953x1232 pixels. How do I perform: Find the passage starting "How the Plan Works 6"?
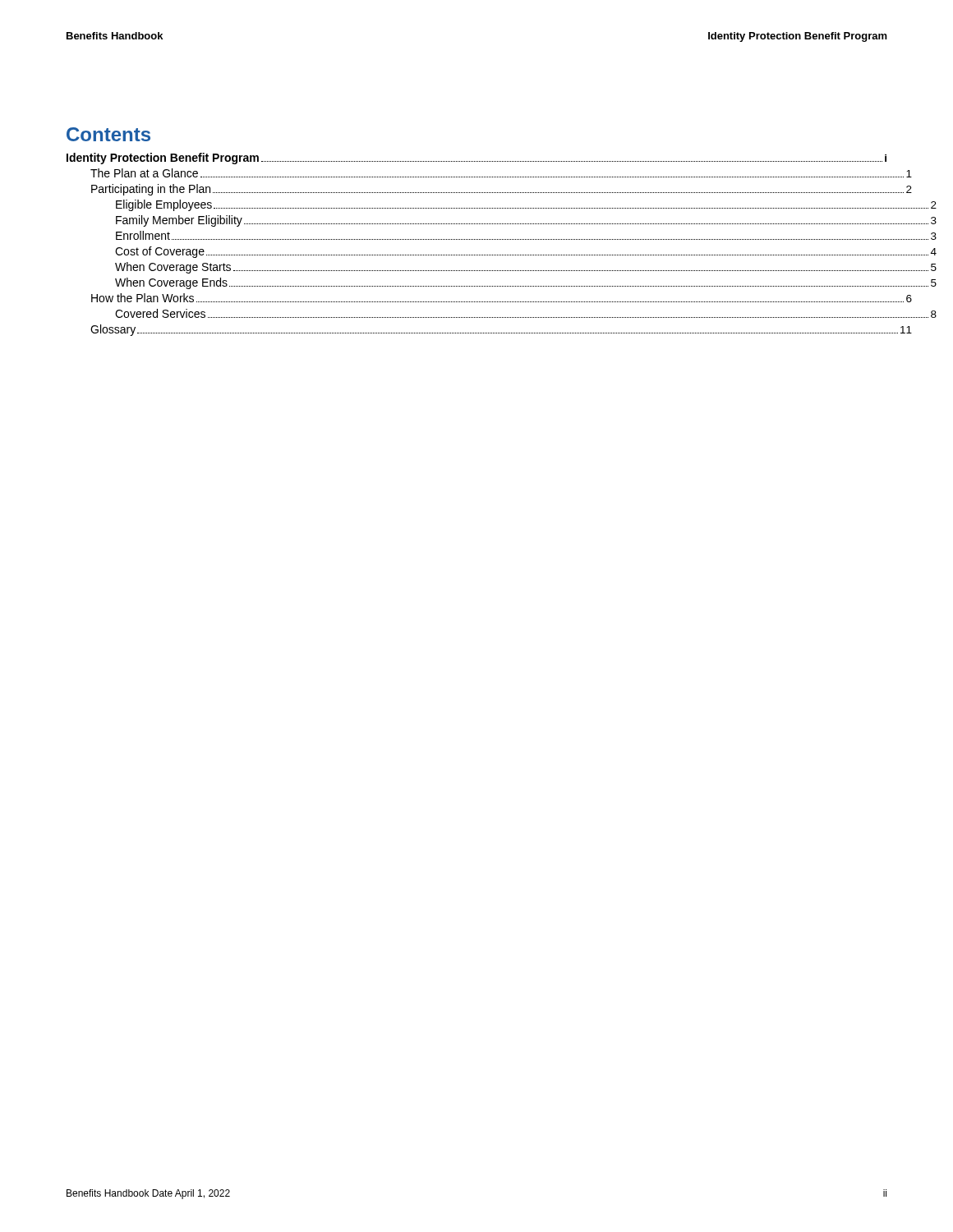click(501, 298)
